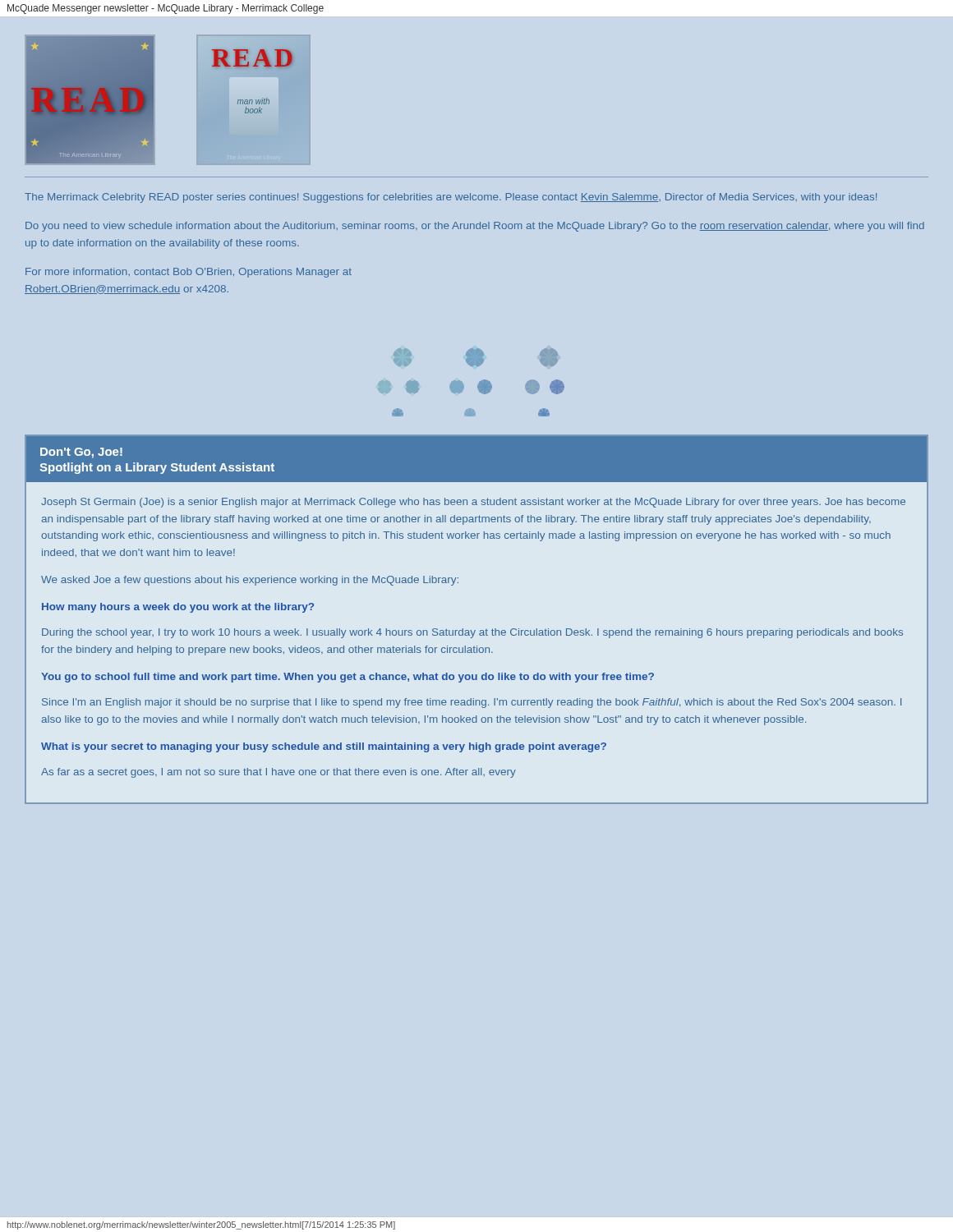Find the block starting "Joseph St Germain (Joe) is a senior"
953x1232 pixels.
pyautogui.click(x=473, y=527)
